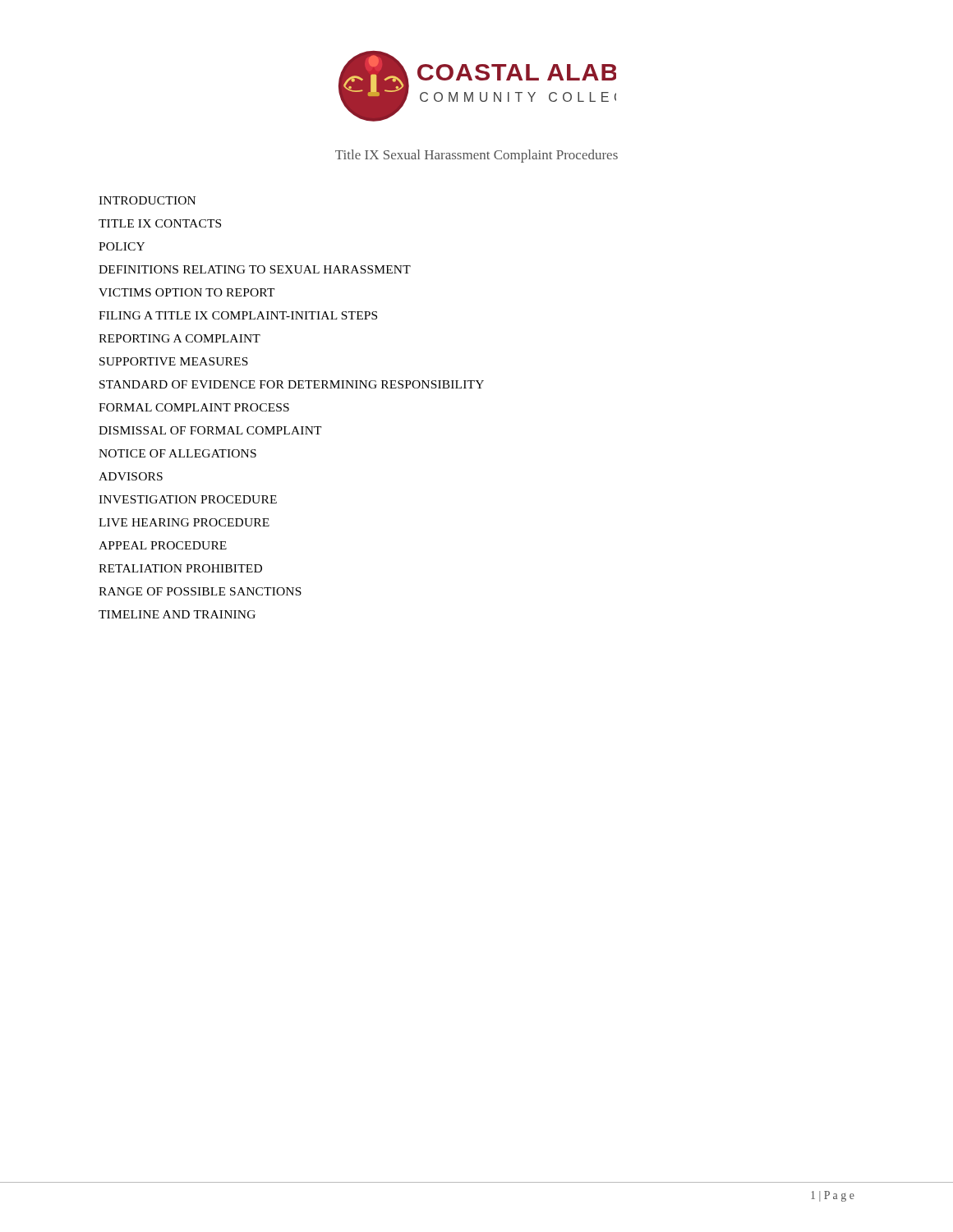Image resolution: width=953 pixels, height=1232 pixels.
Task: Find the list item that says "FORMAL COMPLAINT PROCESS"
Action: point(194,407)
